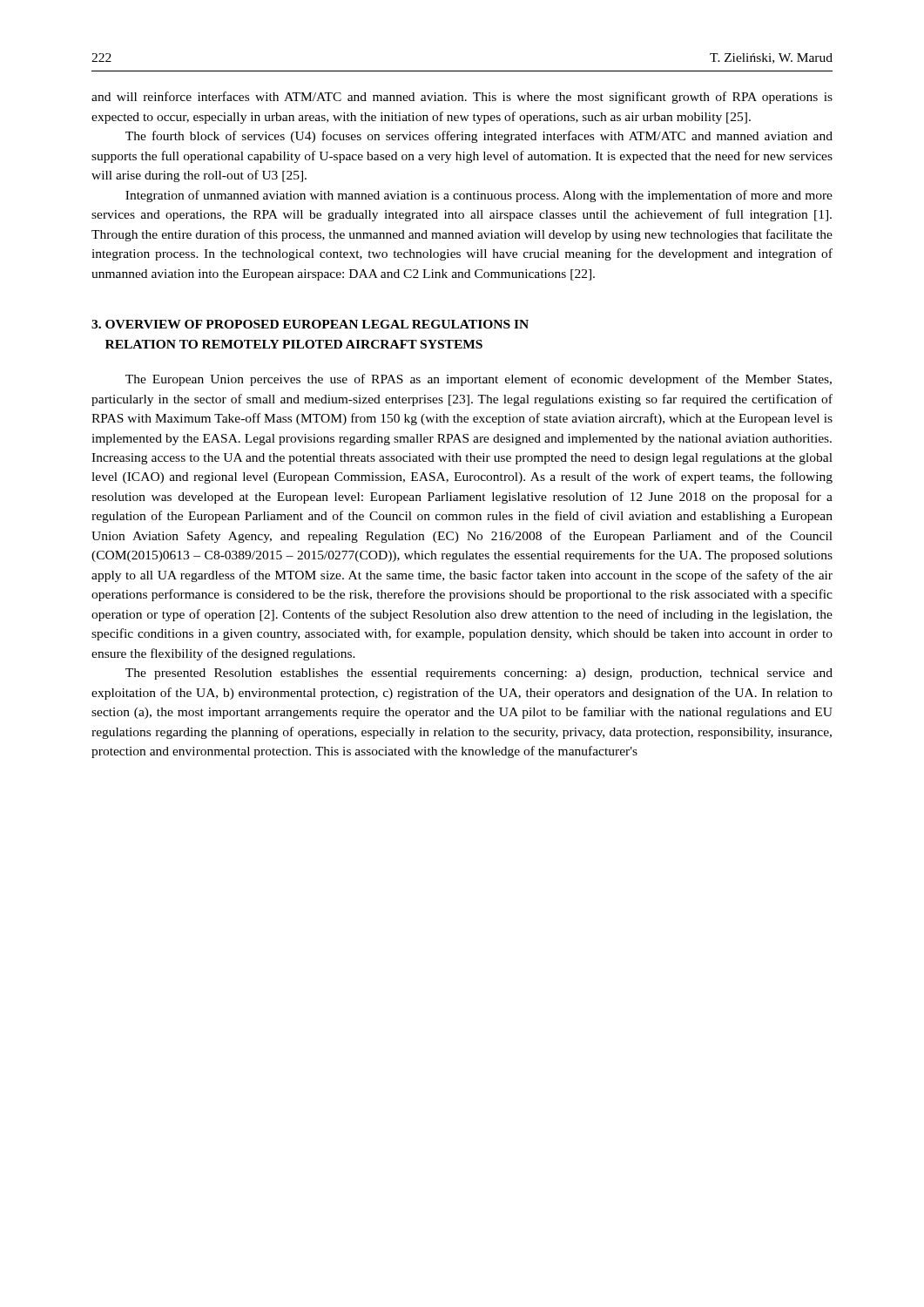Select the passage starting "The European Union perceives the"

[462, 565]
